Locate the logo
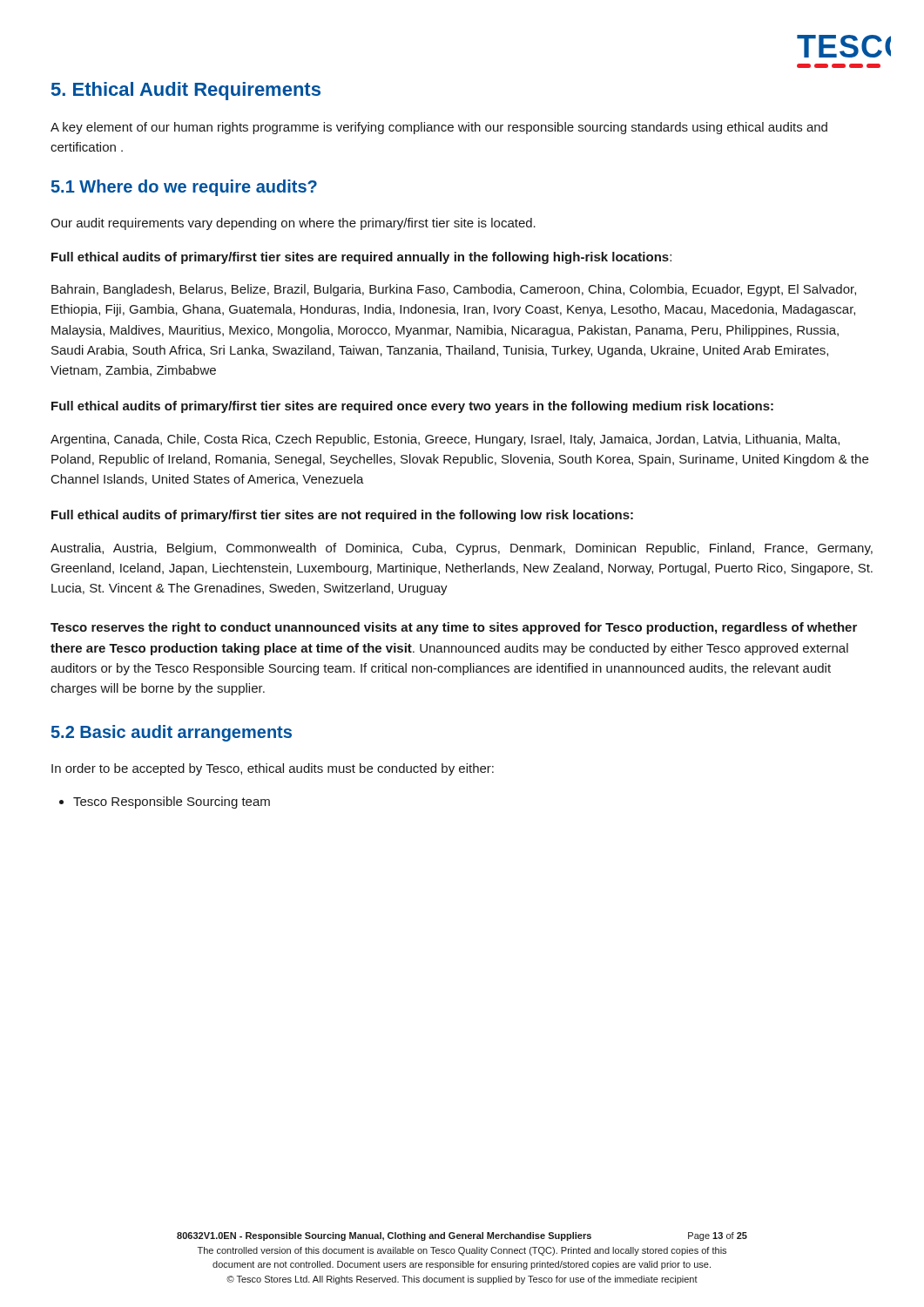 tap(843, 51)
